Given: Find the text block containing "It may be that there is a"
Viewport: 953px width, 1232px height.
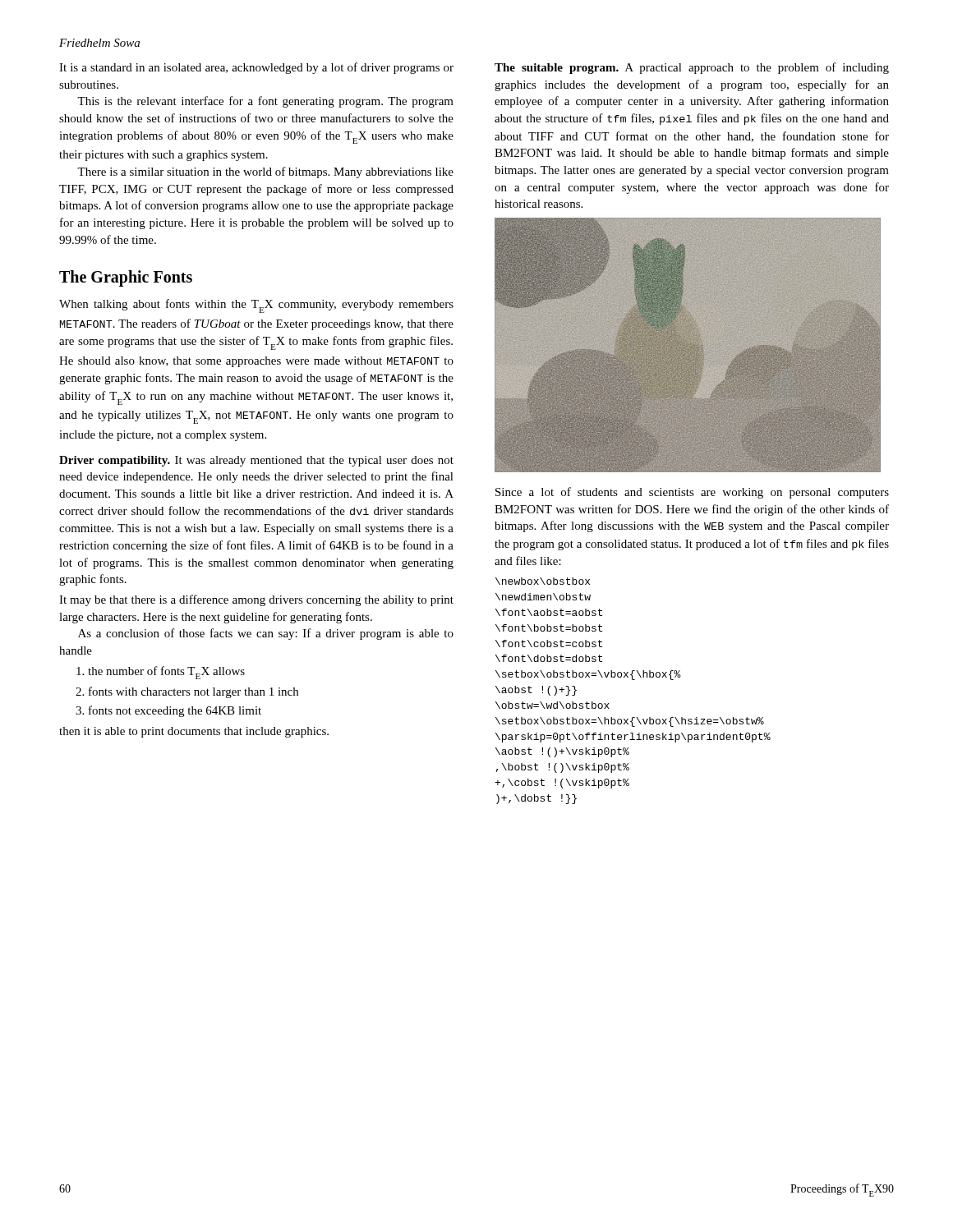Looking at the screenshot, I should click(256, 625).
